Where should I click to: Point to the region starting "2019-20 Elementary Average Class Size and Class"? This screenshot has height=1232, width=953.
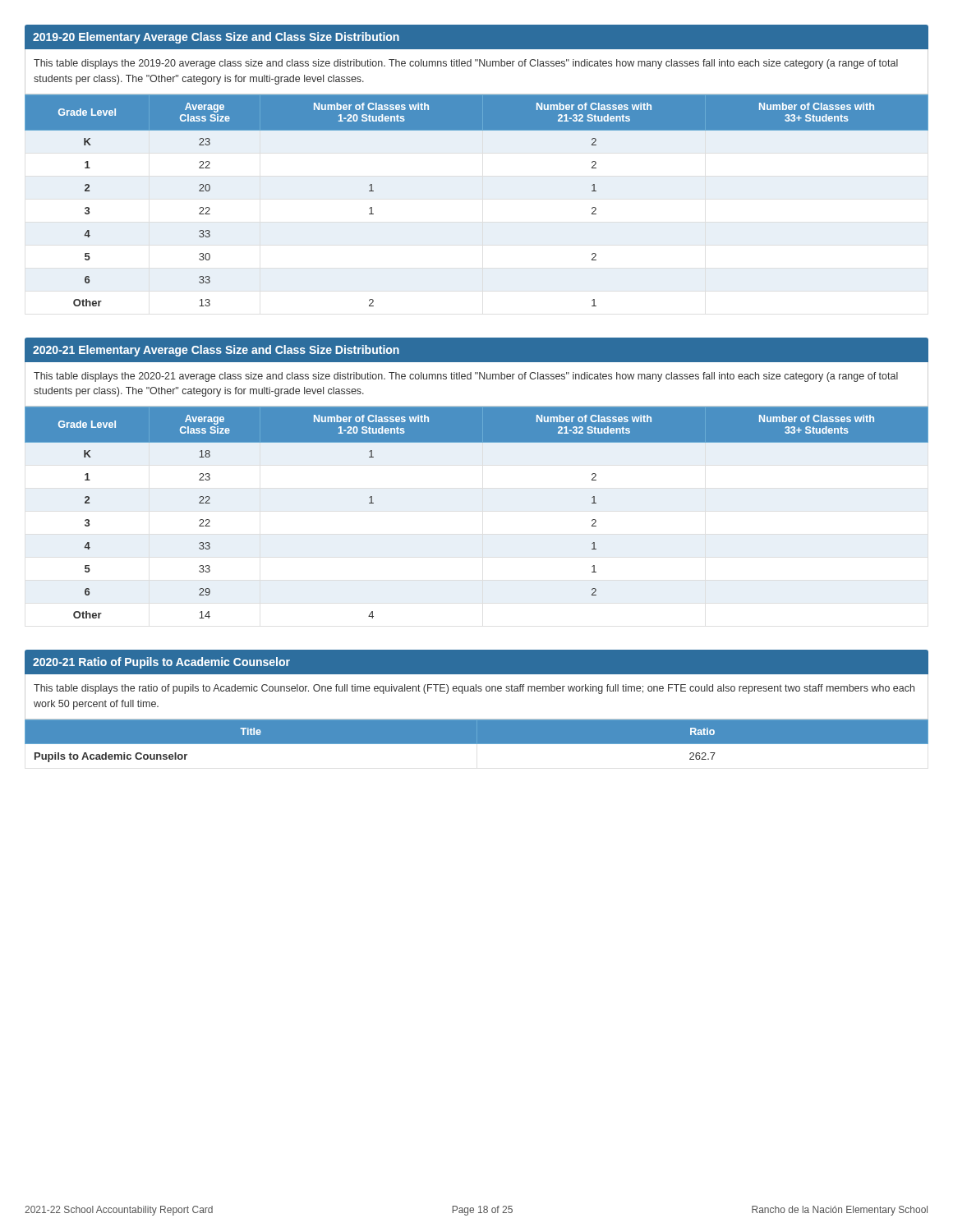(x=216, y=37)
